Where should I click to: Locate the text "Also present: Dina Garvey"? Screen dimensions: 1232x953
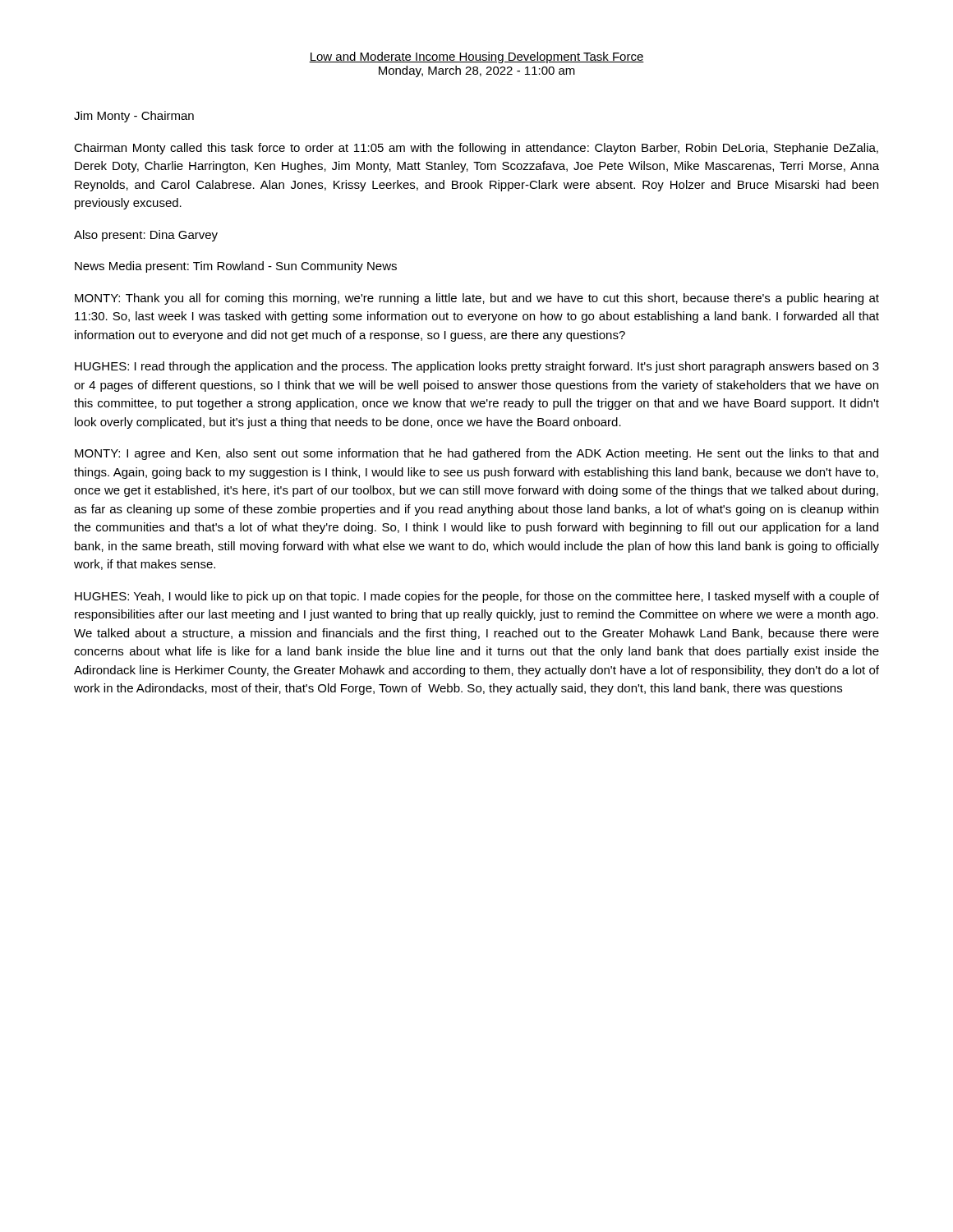point(146,234)
